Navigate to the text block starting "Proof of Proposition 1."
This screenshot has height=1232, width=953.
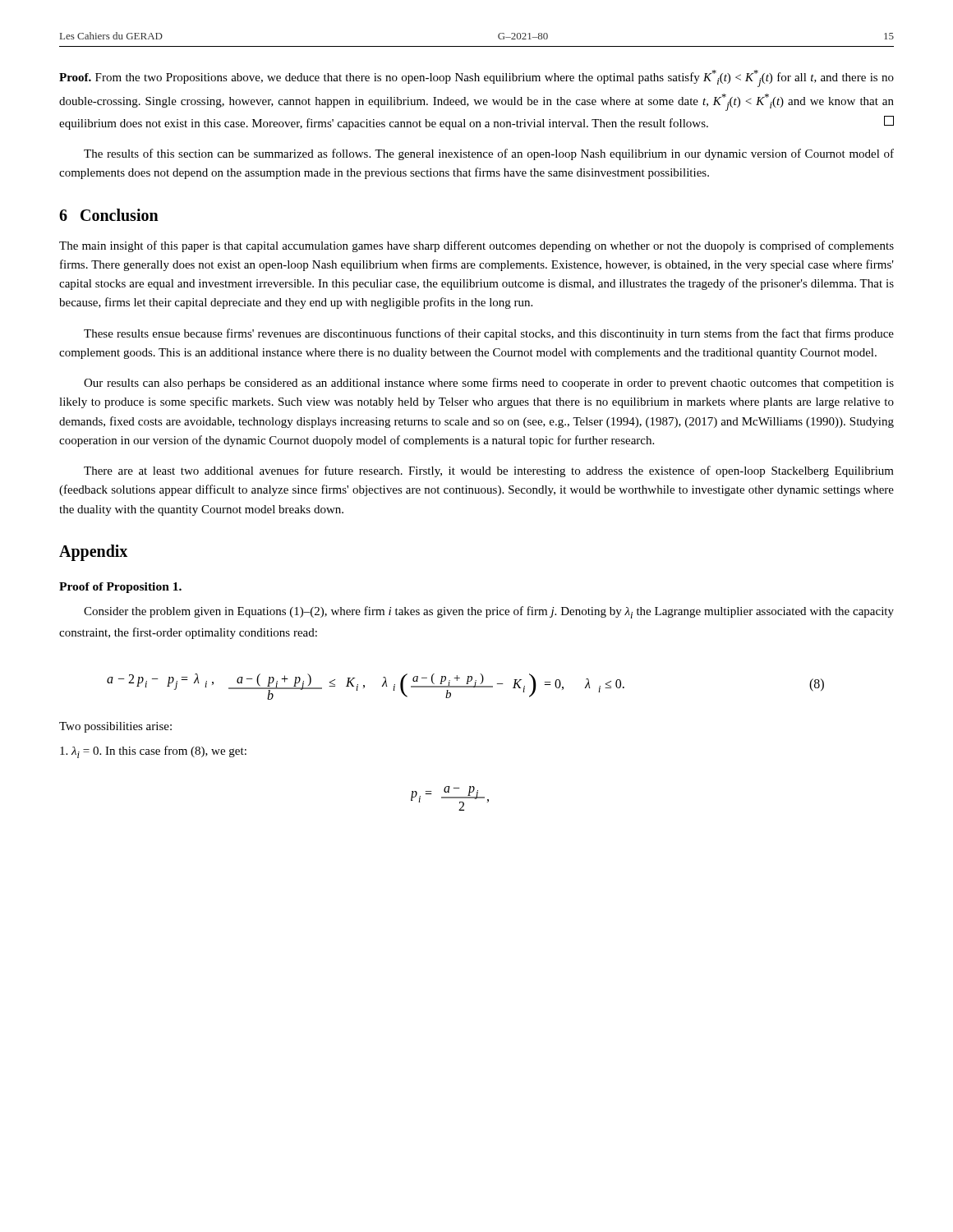(x=120, y=588)
